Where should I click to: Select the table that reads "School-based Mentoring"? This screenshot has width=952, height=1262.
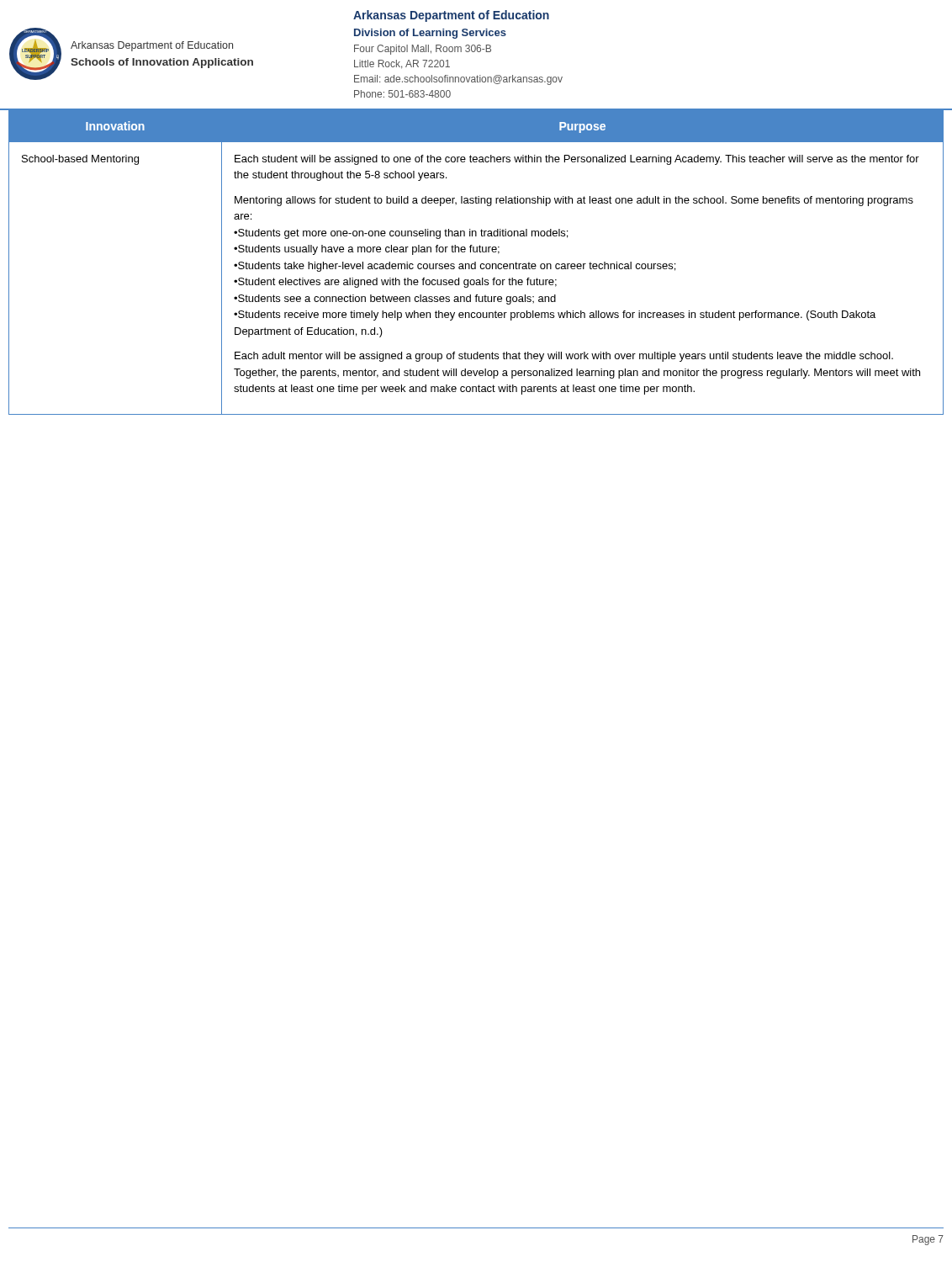click(476, 262)
